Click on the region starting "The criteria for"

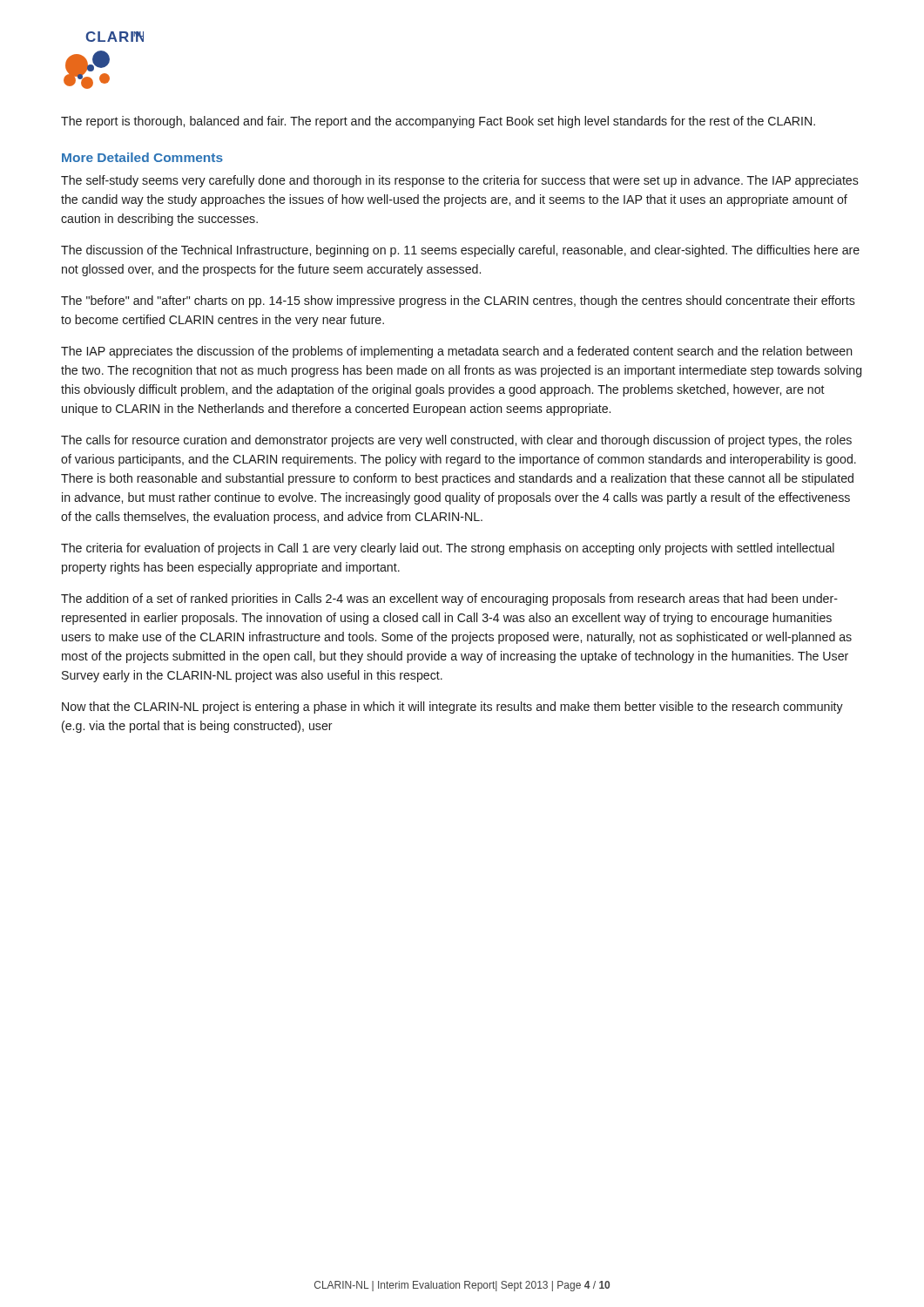click(462, 558)
